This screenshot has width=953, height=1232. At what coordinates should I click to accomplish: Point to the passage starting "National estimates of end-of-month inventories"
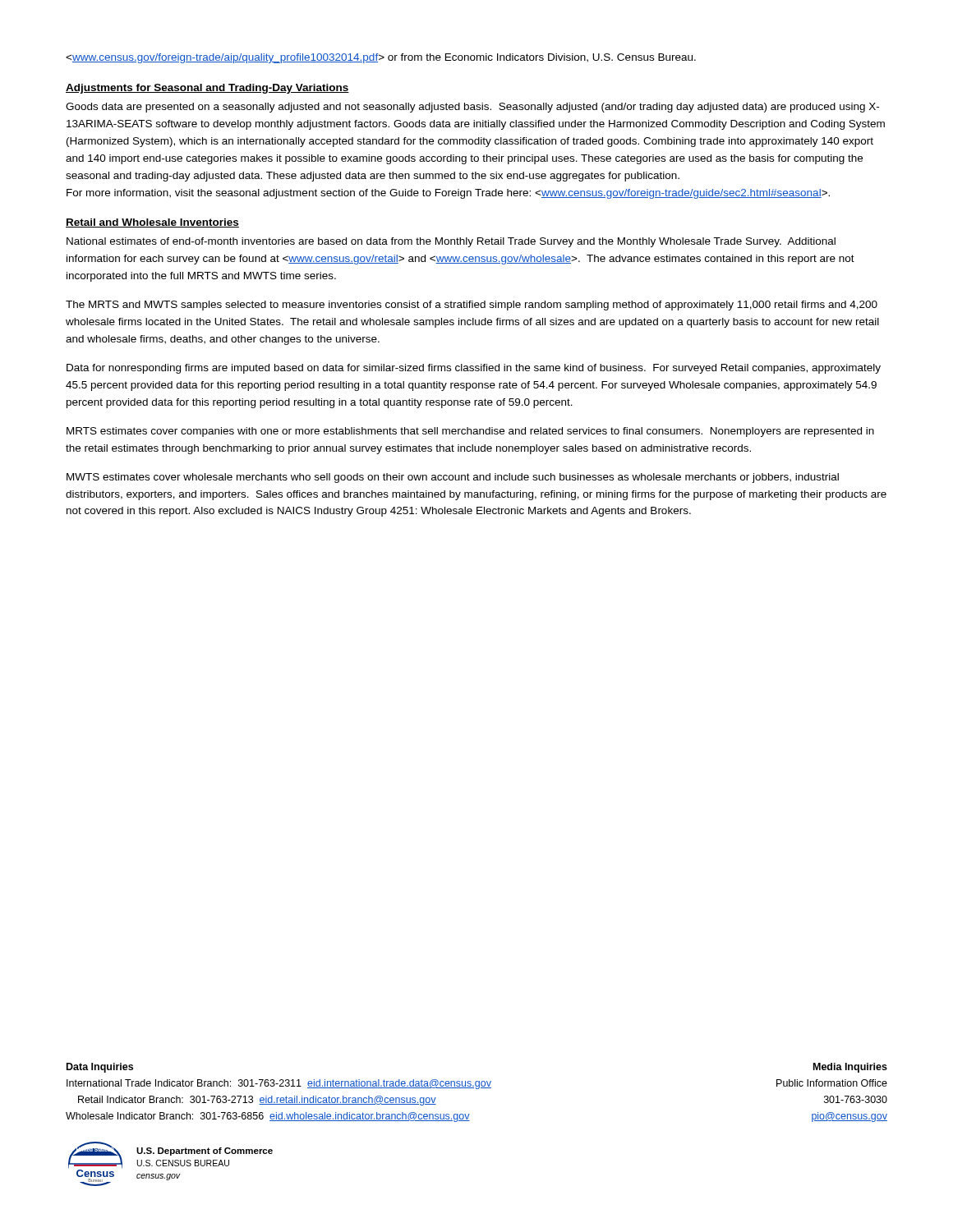click(x=460, y=259)
